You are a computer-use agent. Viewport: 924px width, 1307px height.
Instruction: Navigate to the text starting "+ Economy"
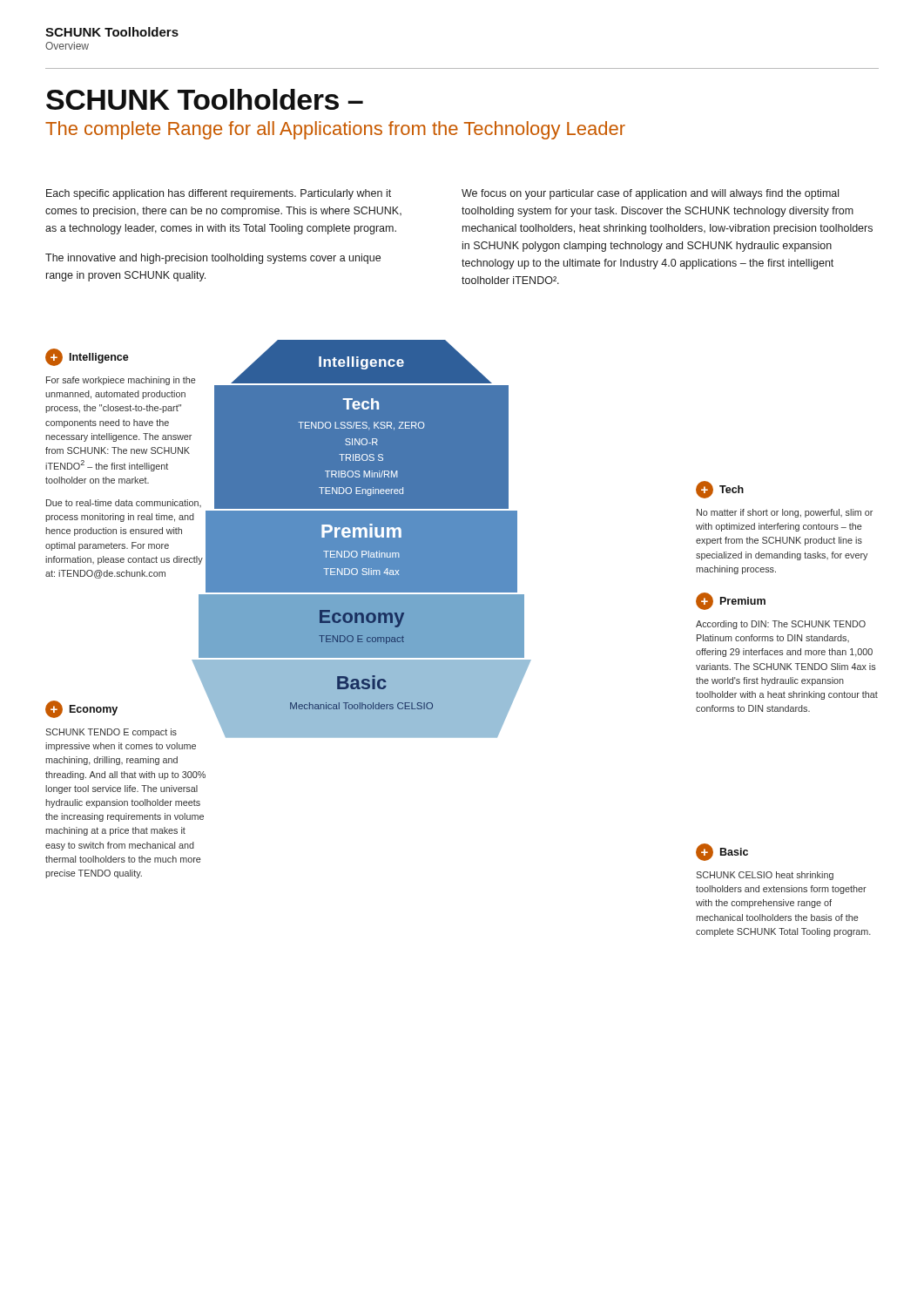point(82,709)
